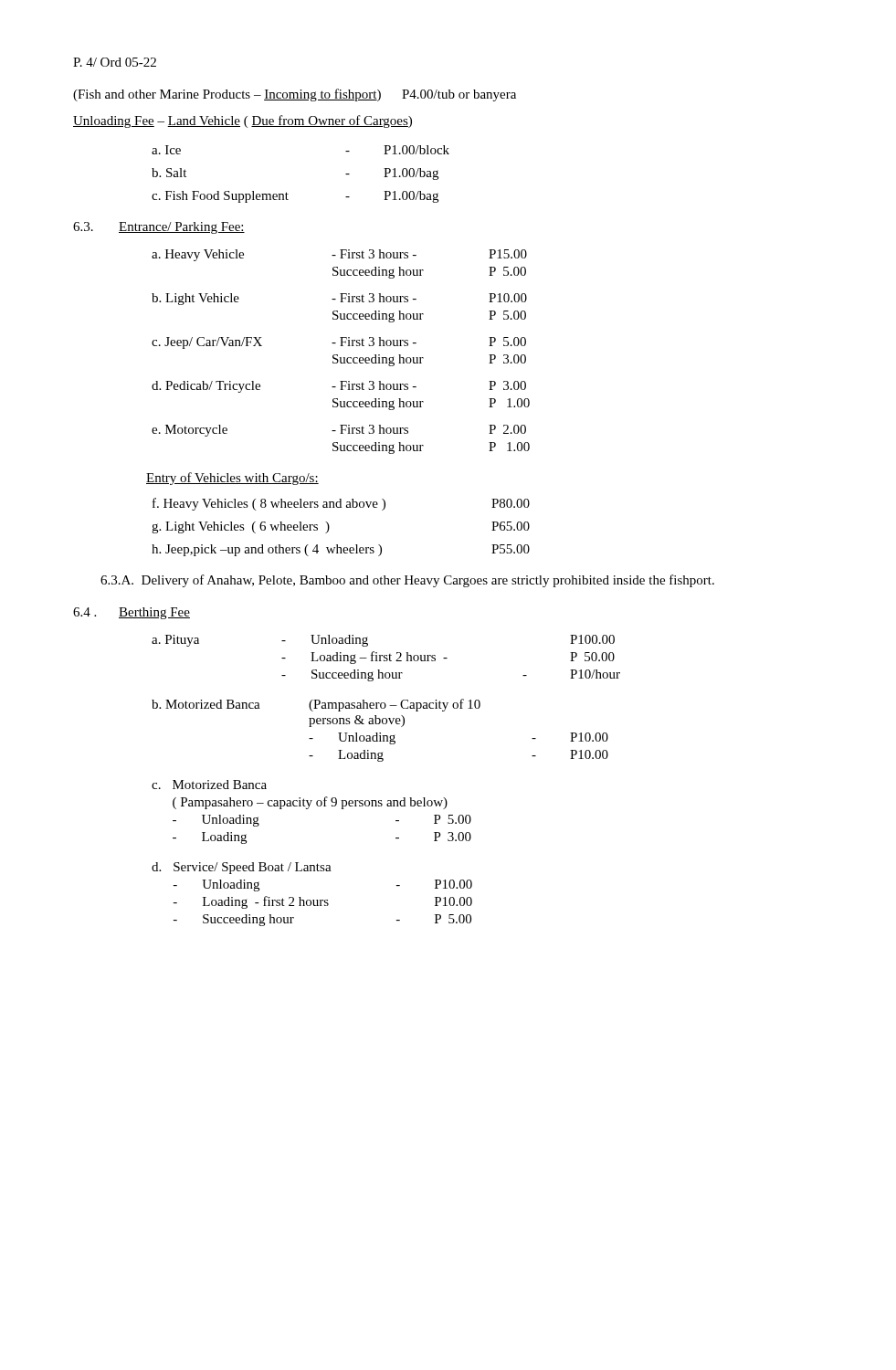Find the element starting "Unloading Fee –"
Viewport: 896px width, 1370px height.
pyautogui.click(x=243, y=121)
